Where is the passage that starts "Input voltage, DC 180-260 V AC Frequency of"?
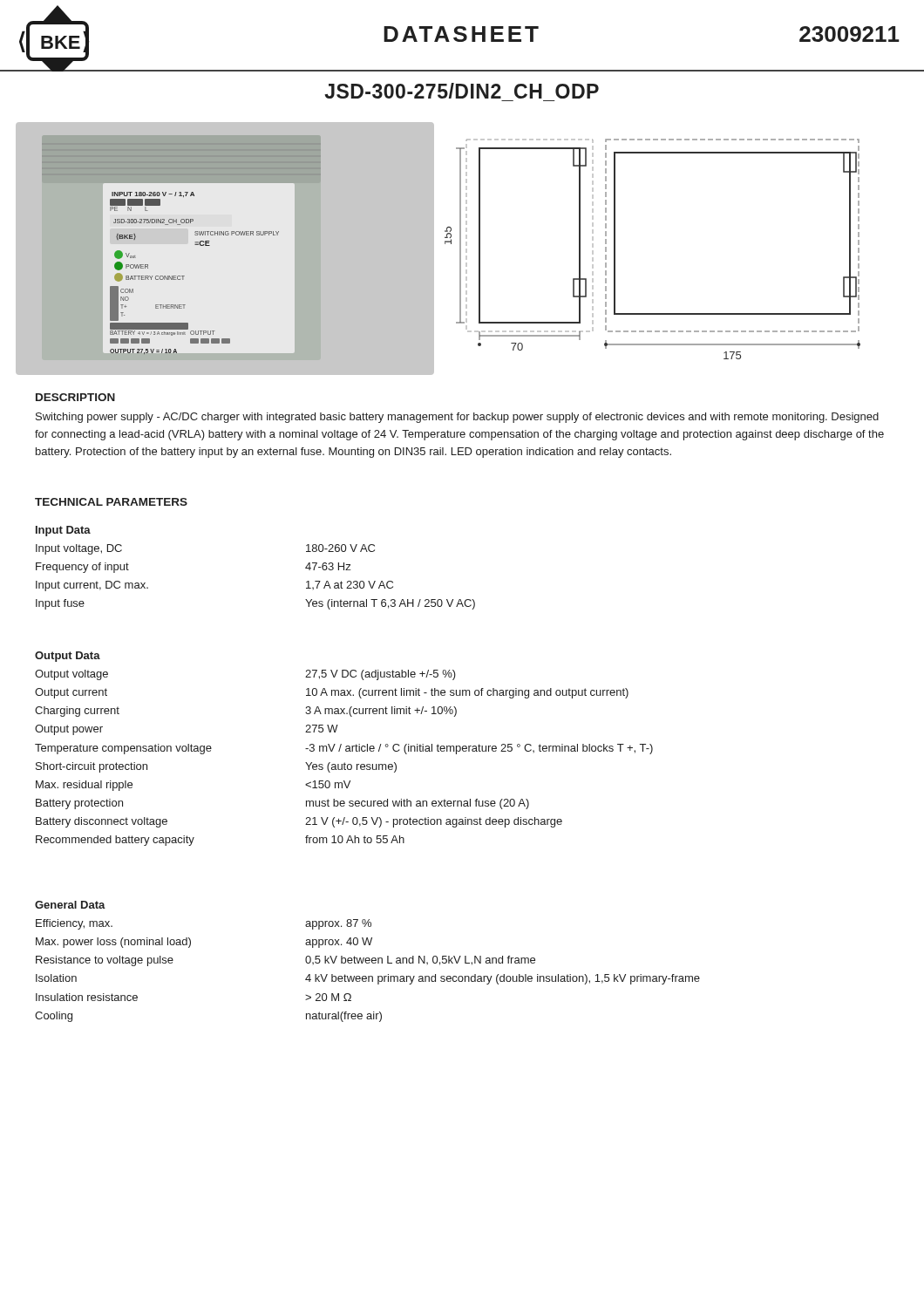This screenshot has width=924, height=1308. (84, 549)
